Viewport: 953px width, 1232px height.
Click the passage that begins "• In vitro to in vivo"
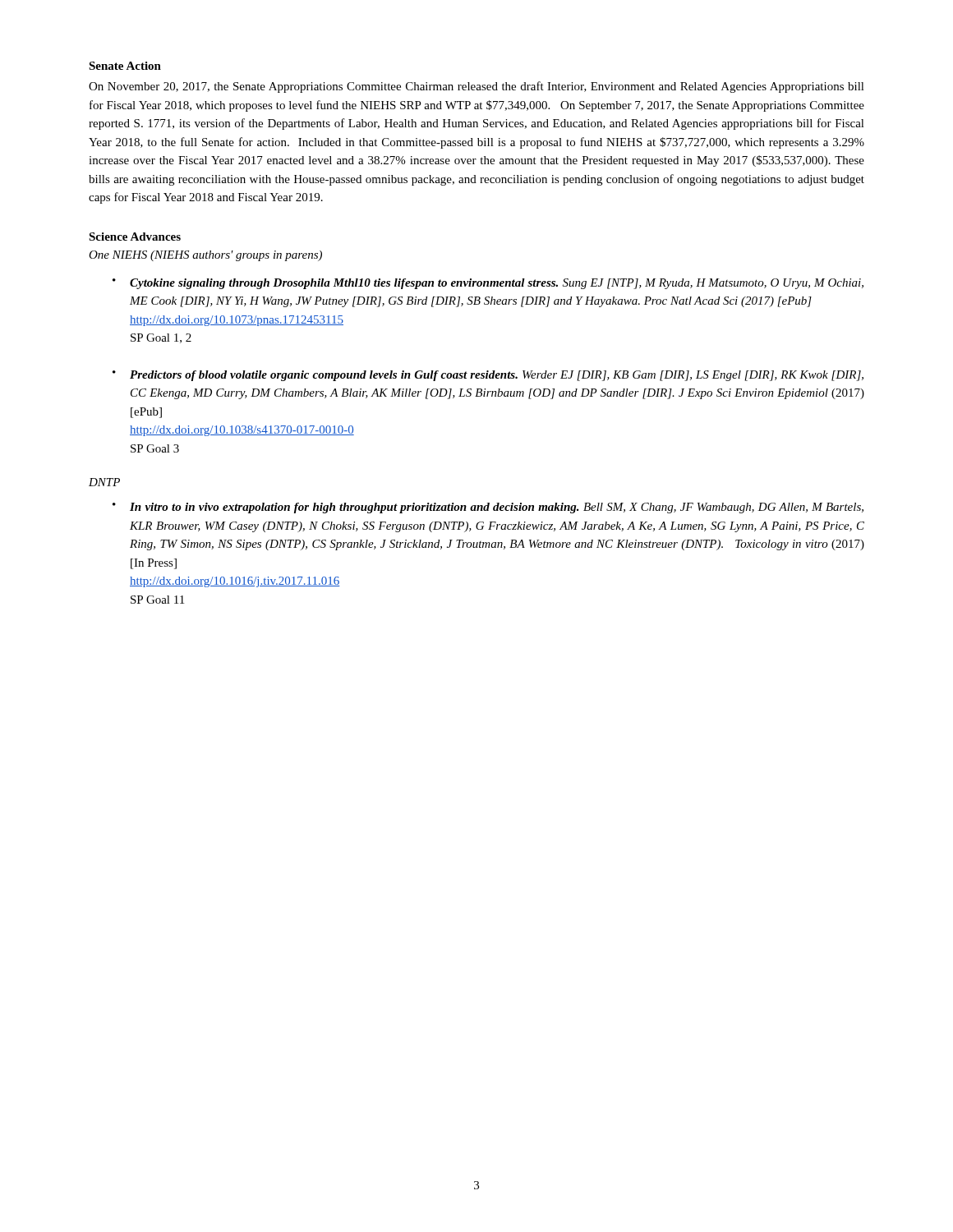click(x=488, y=553)
